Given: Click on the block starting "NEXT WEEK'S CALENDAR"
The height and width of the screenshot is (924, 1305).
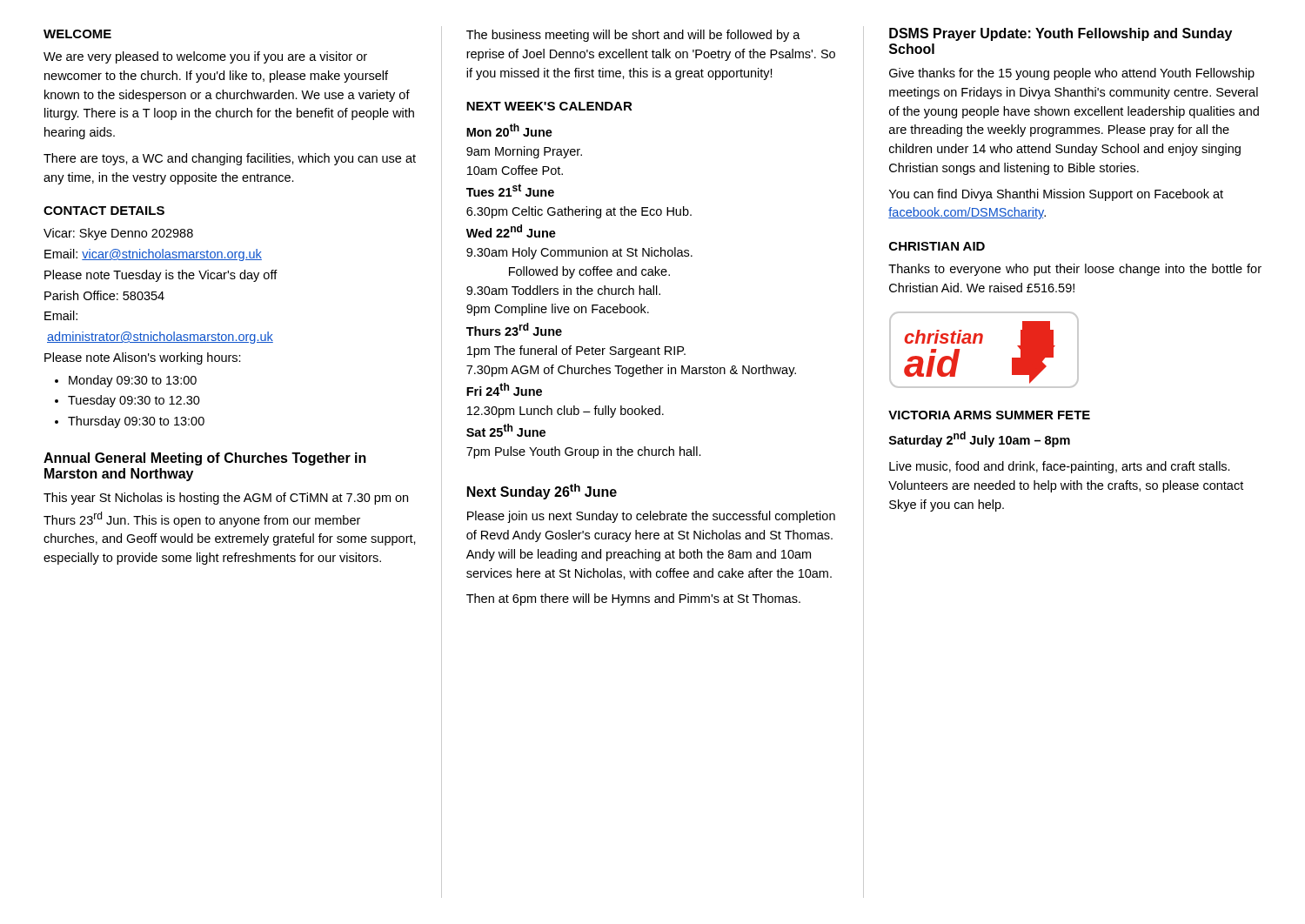Looking at the screenshot, I should [549, 106].
